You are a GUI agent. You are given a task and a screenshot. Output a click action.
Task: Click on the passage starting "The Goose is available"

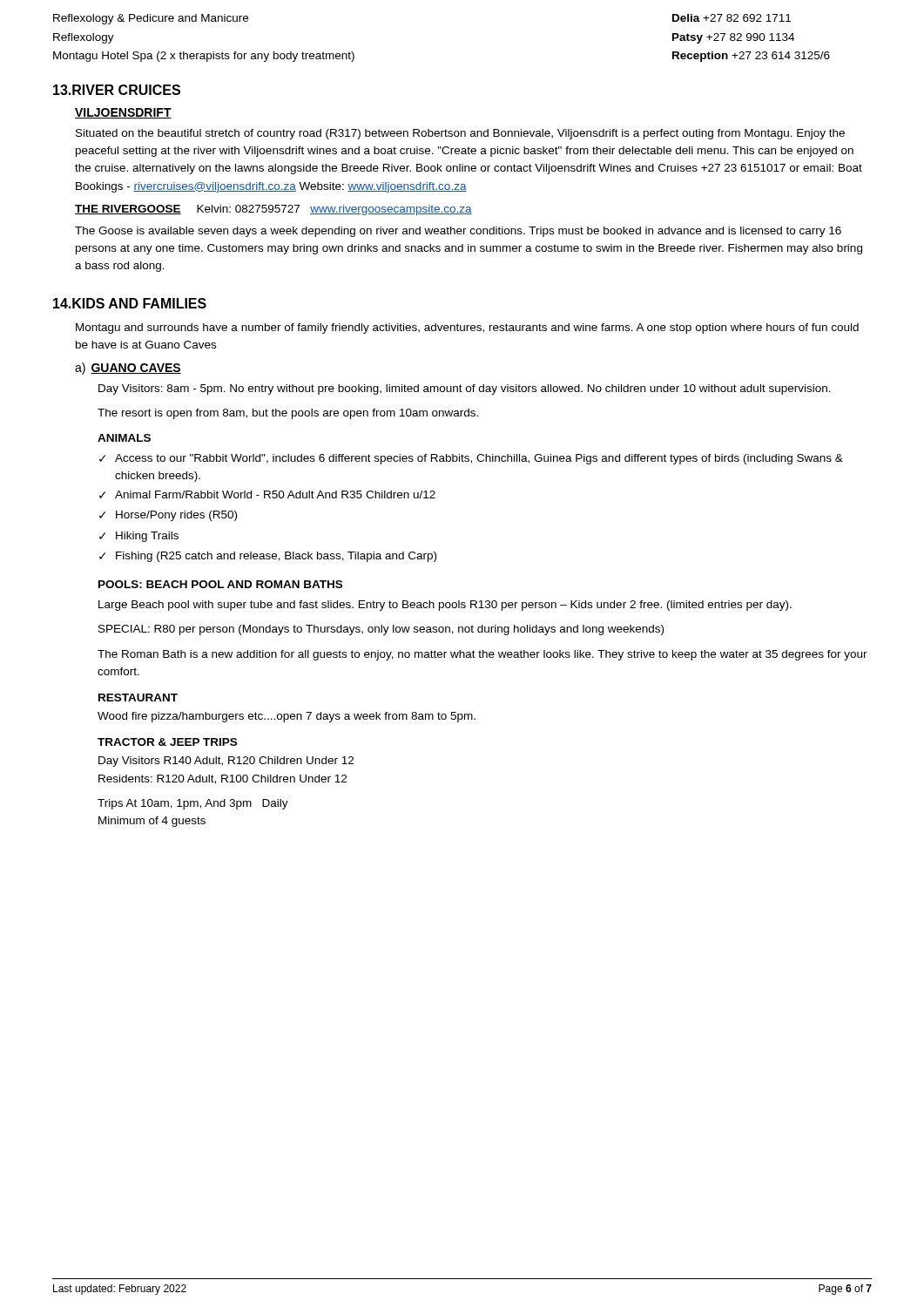coord(469,248)
